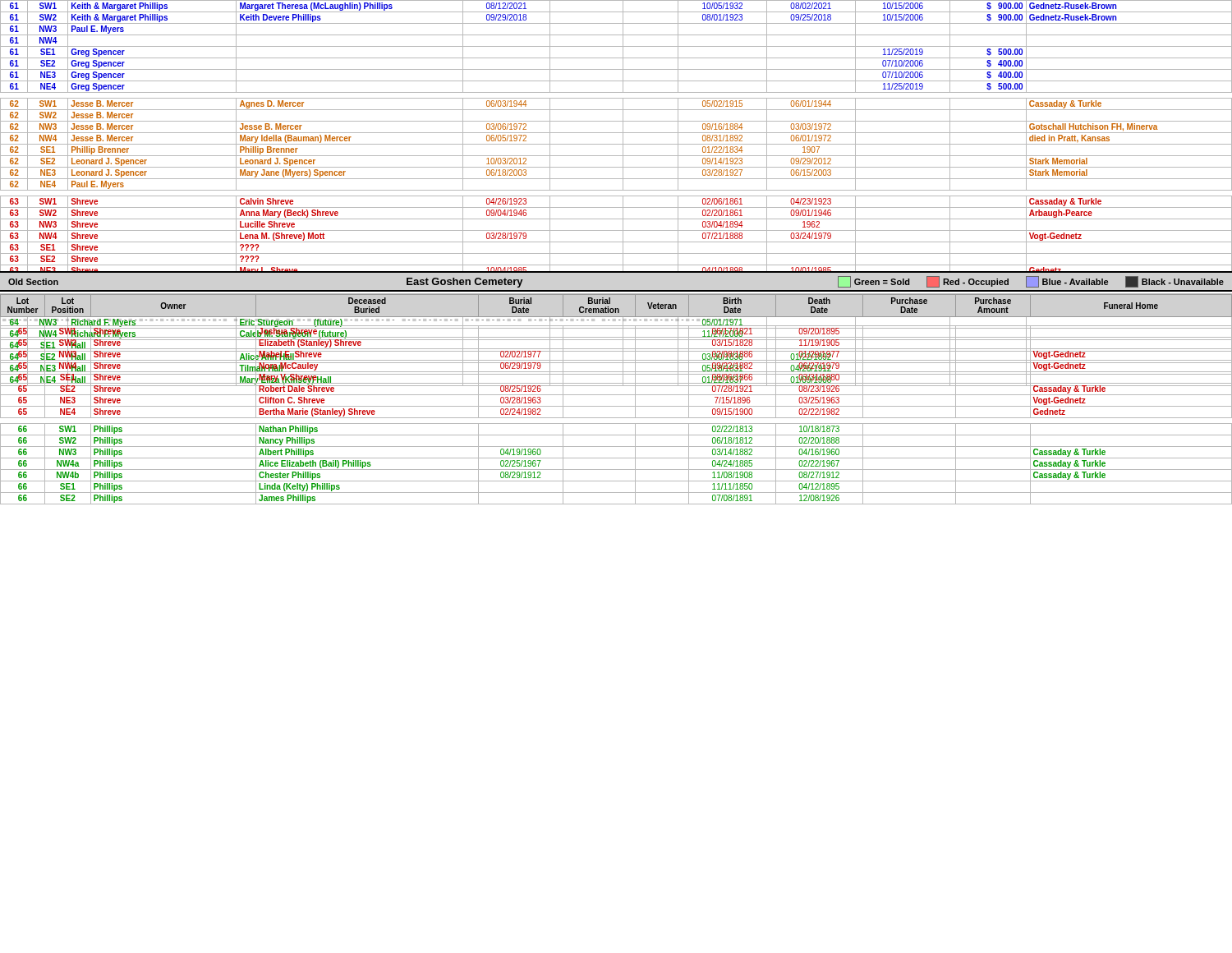The height and width of the screenshot is (953, 1232).
Task: Locate the table with the text "Nancy Phillips"
Action: [616, 399]
